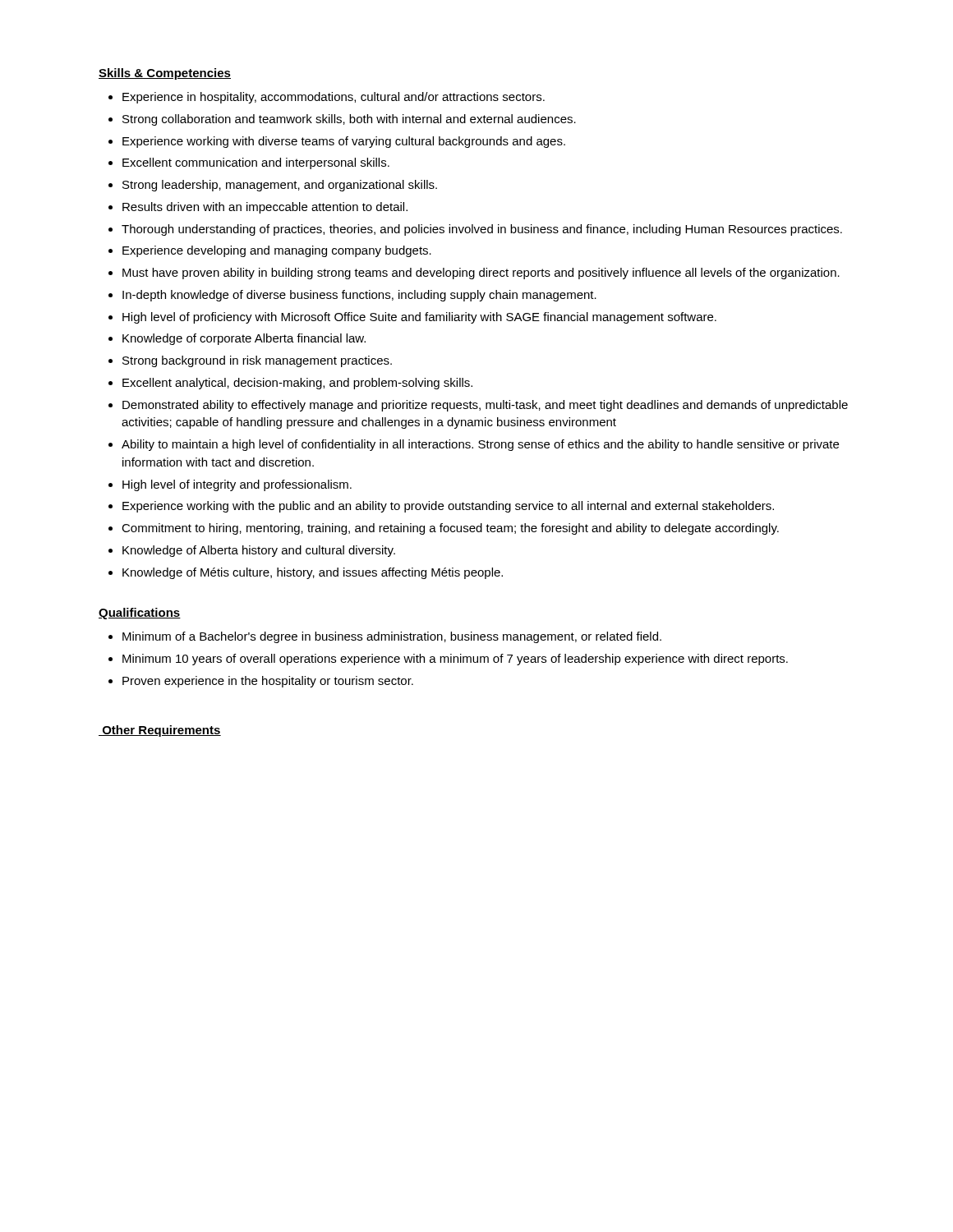Screen dimensions: 1232x953
Task: Click on the list item with the text "Strong collaboration and teamwork skills,"
Action: coord(349,118)
